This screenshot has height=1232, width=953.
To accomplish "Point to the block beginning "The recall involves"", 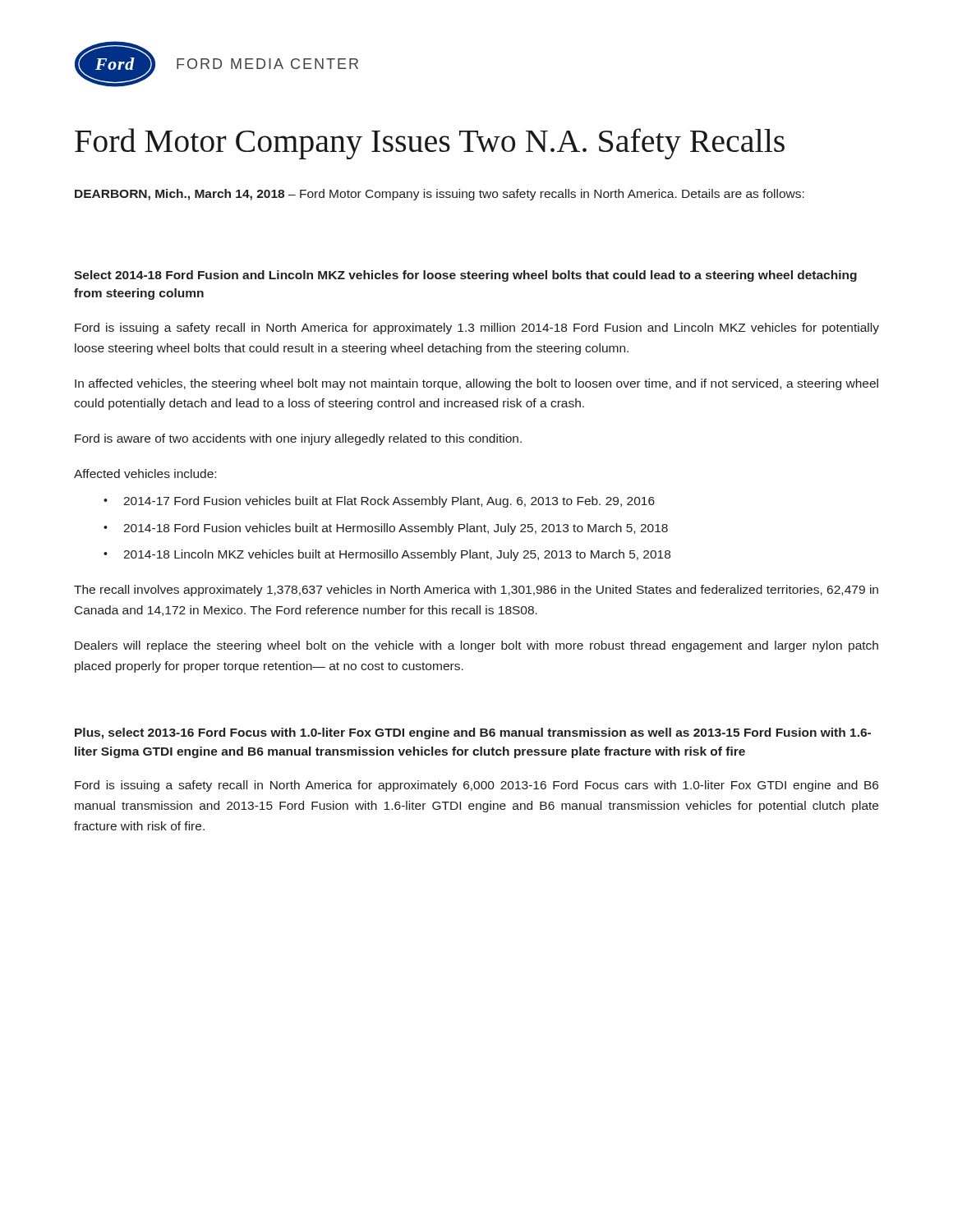I will pyautogui.click(x=476, y=600).
